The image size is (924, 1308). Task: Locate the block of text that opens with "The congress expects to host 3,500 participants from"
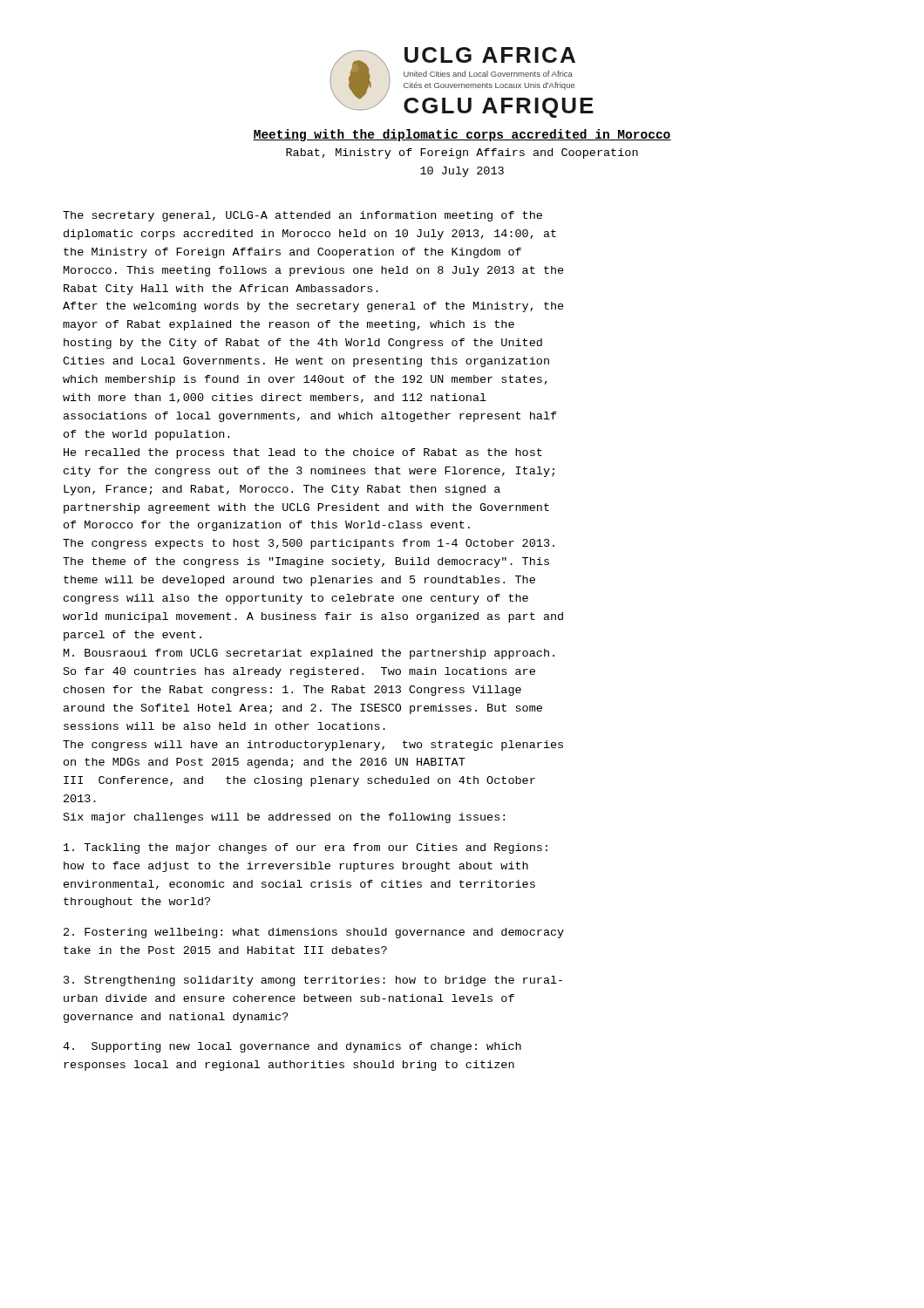point(462,590)
